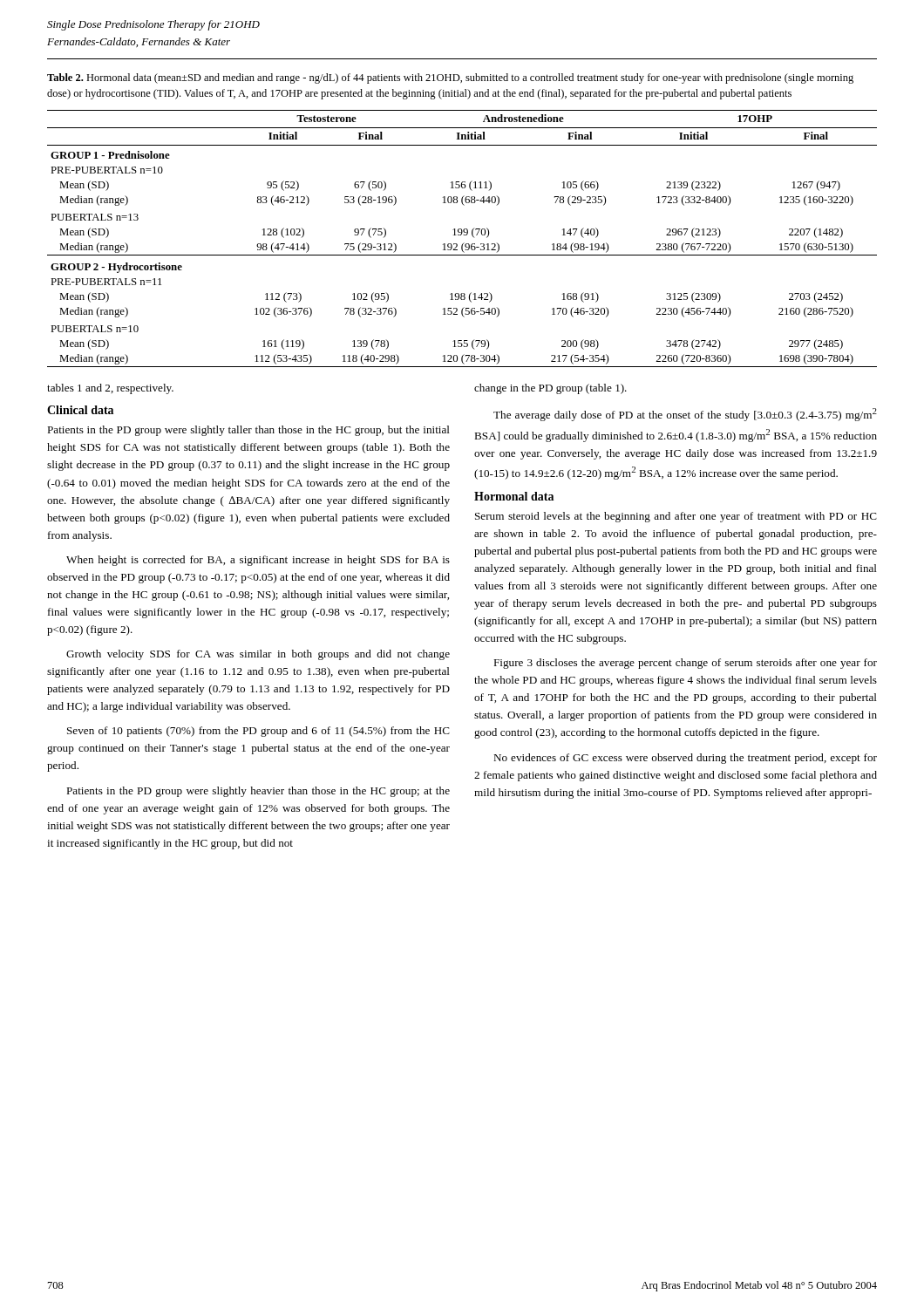
Task: Find the section header with the text "Hormonal data"
Action: click(x=514, y=496)
